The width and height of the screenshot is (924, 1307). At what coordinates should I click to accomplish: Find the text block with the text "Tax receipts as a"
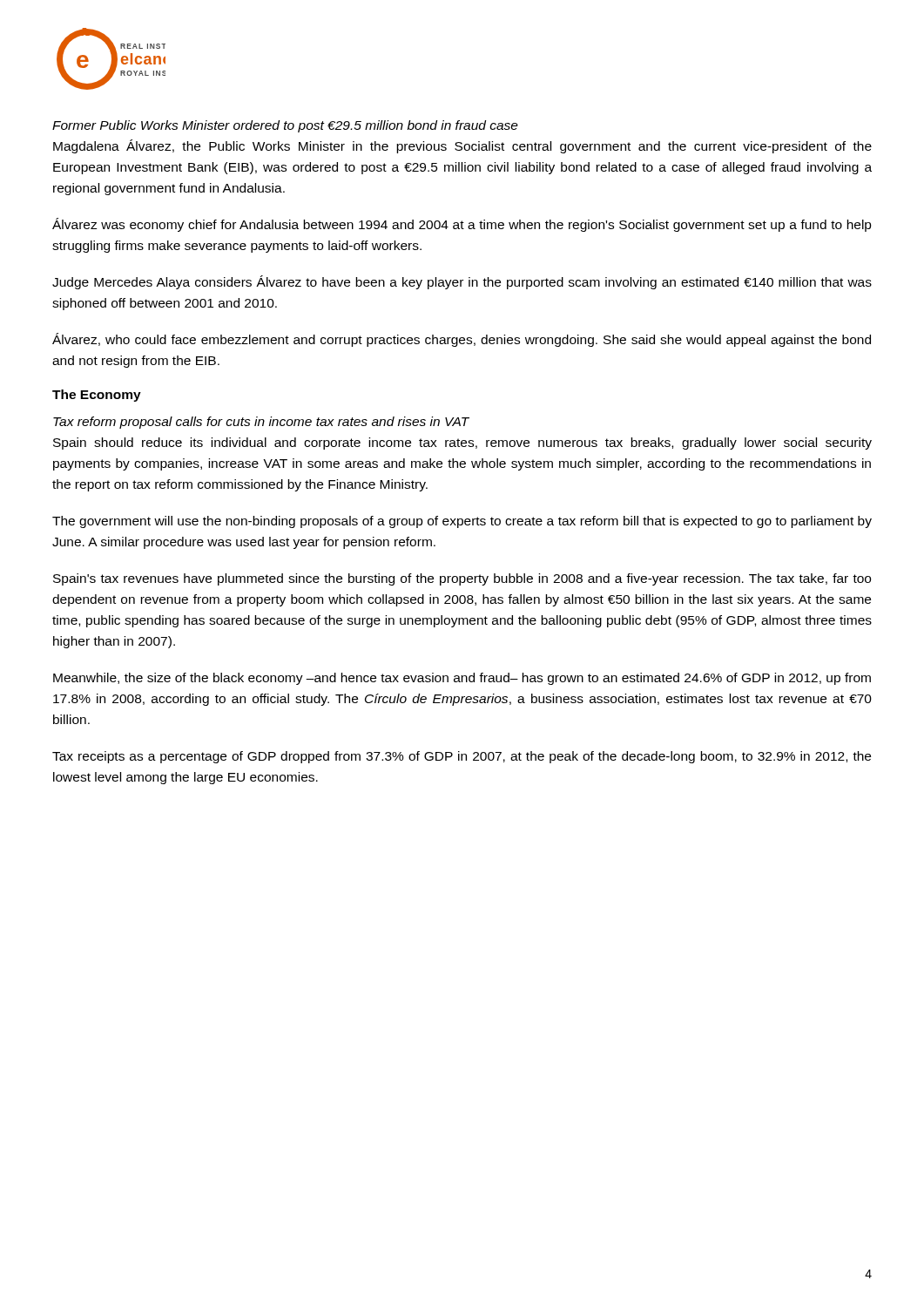[x=462, y=767]
